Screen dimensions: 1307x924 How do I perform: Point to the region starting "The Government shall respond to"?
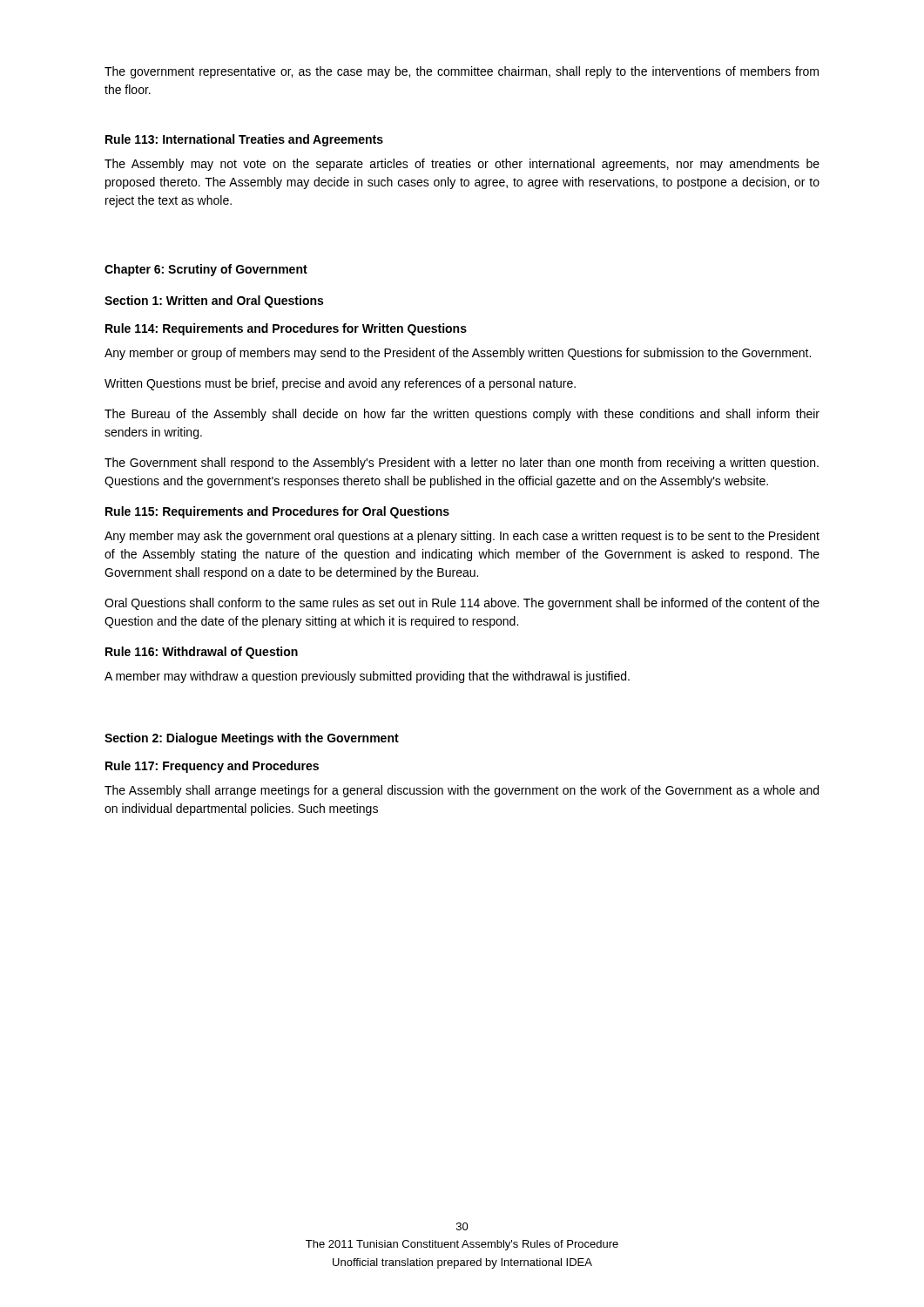(462, 472)
